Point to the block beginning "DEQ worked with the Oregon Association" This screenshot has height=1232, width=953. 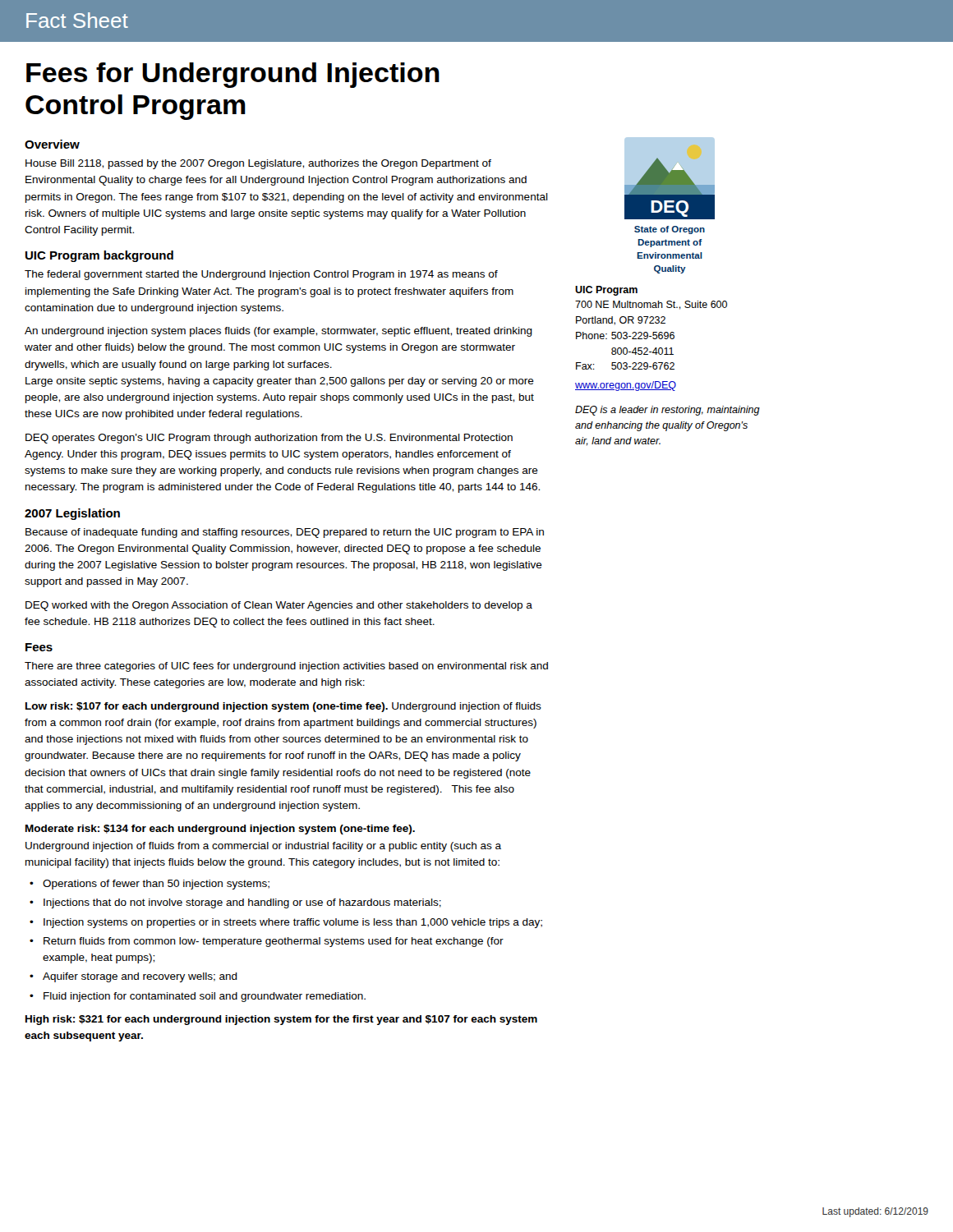tap(278, 613)
